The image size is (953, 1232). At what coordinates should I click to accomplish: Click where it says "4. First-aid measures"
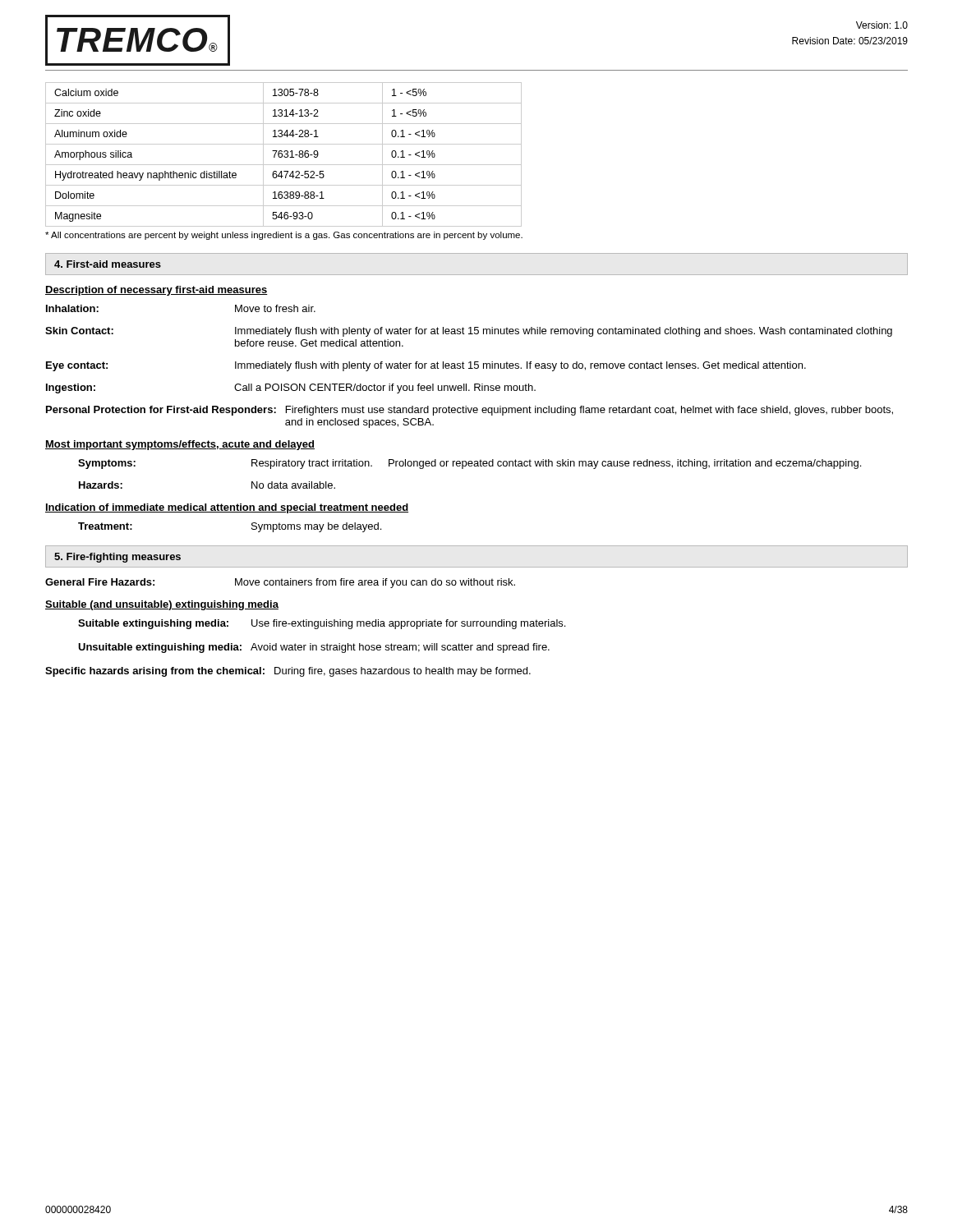click(x=108, y=264)
